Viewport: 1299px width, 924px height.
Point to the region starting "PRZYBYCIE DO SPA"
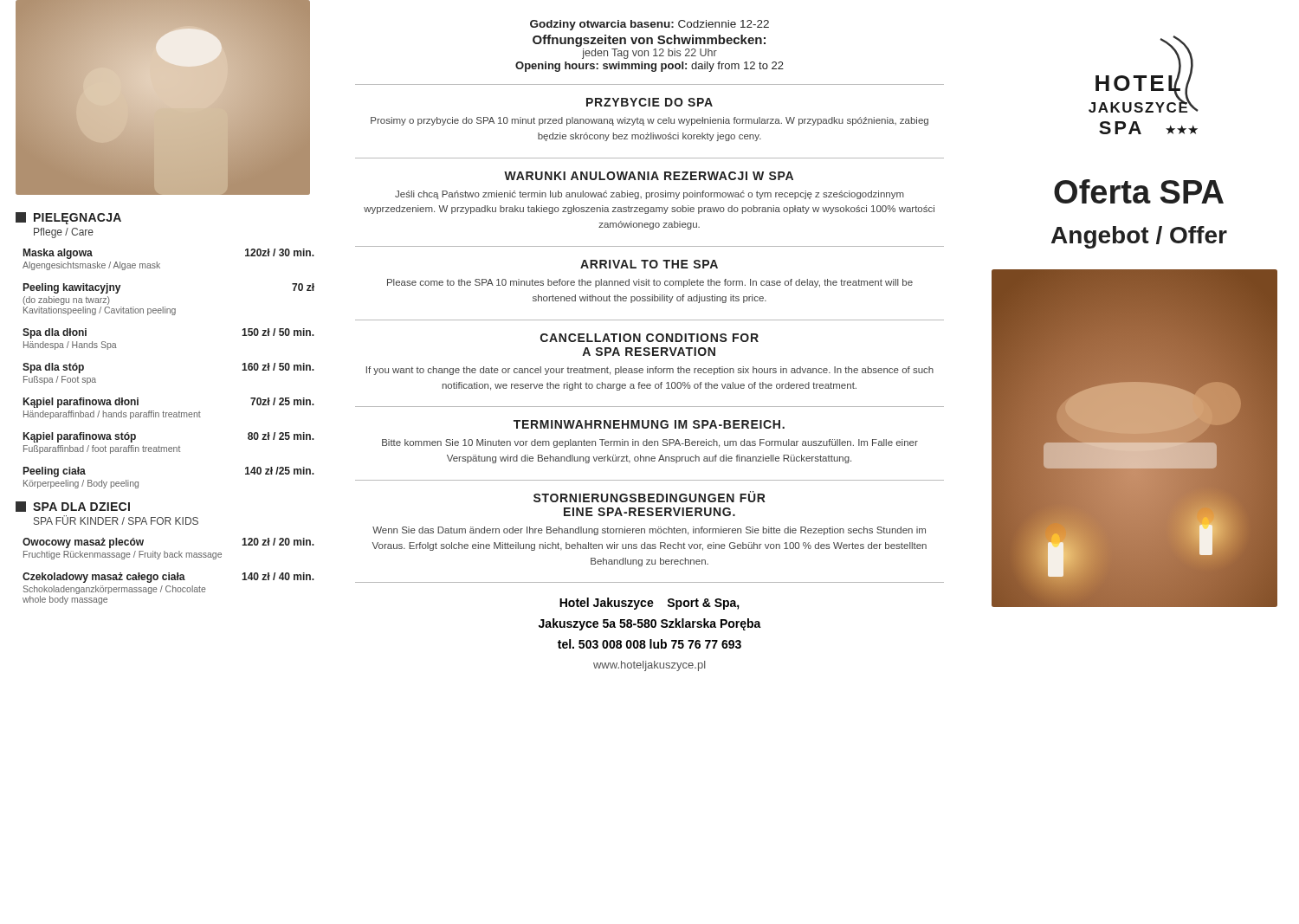click(650, 102)
